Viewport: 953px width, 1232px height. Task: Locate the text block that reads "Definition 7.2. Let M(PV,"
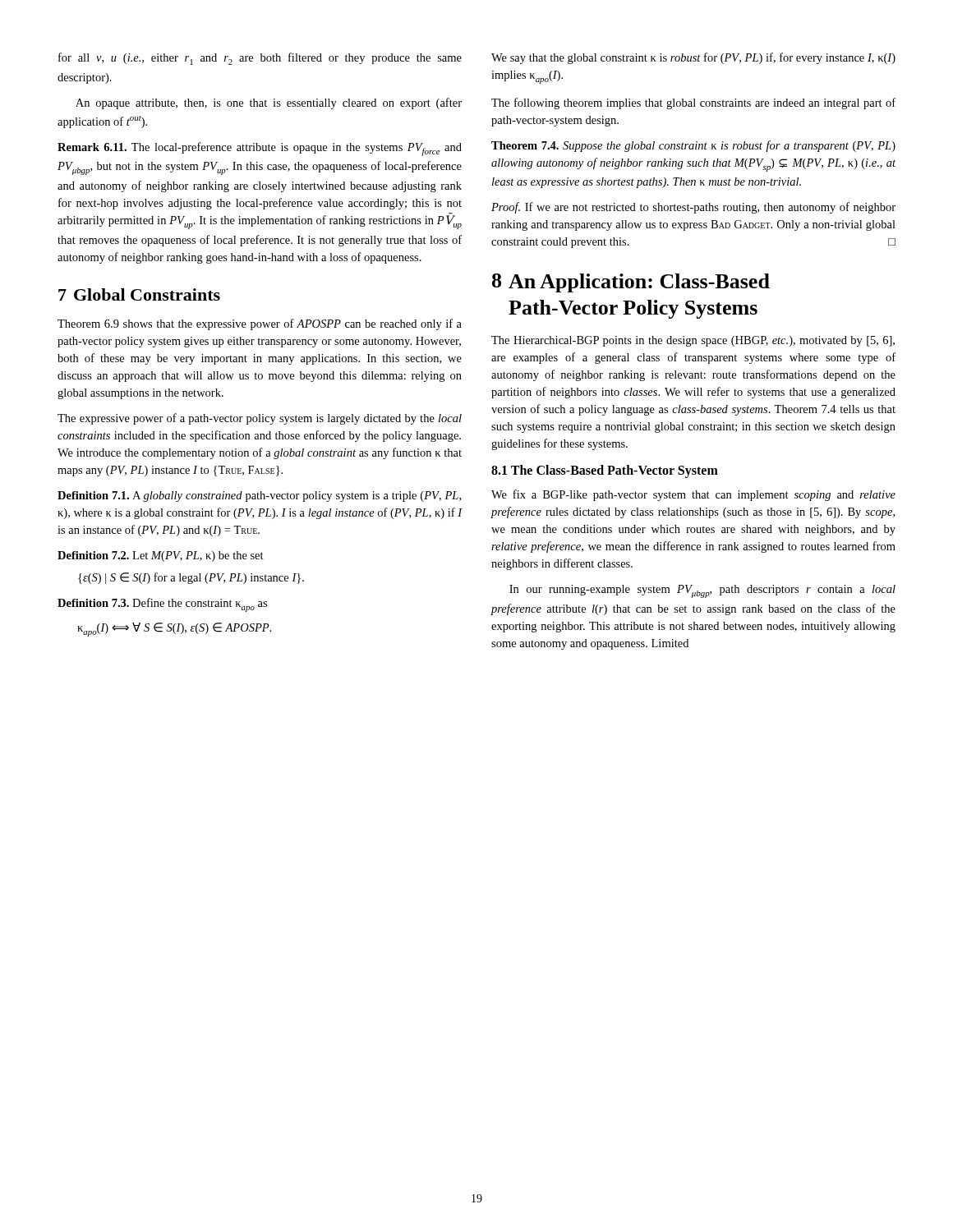tap(260, 567)
